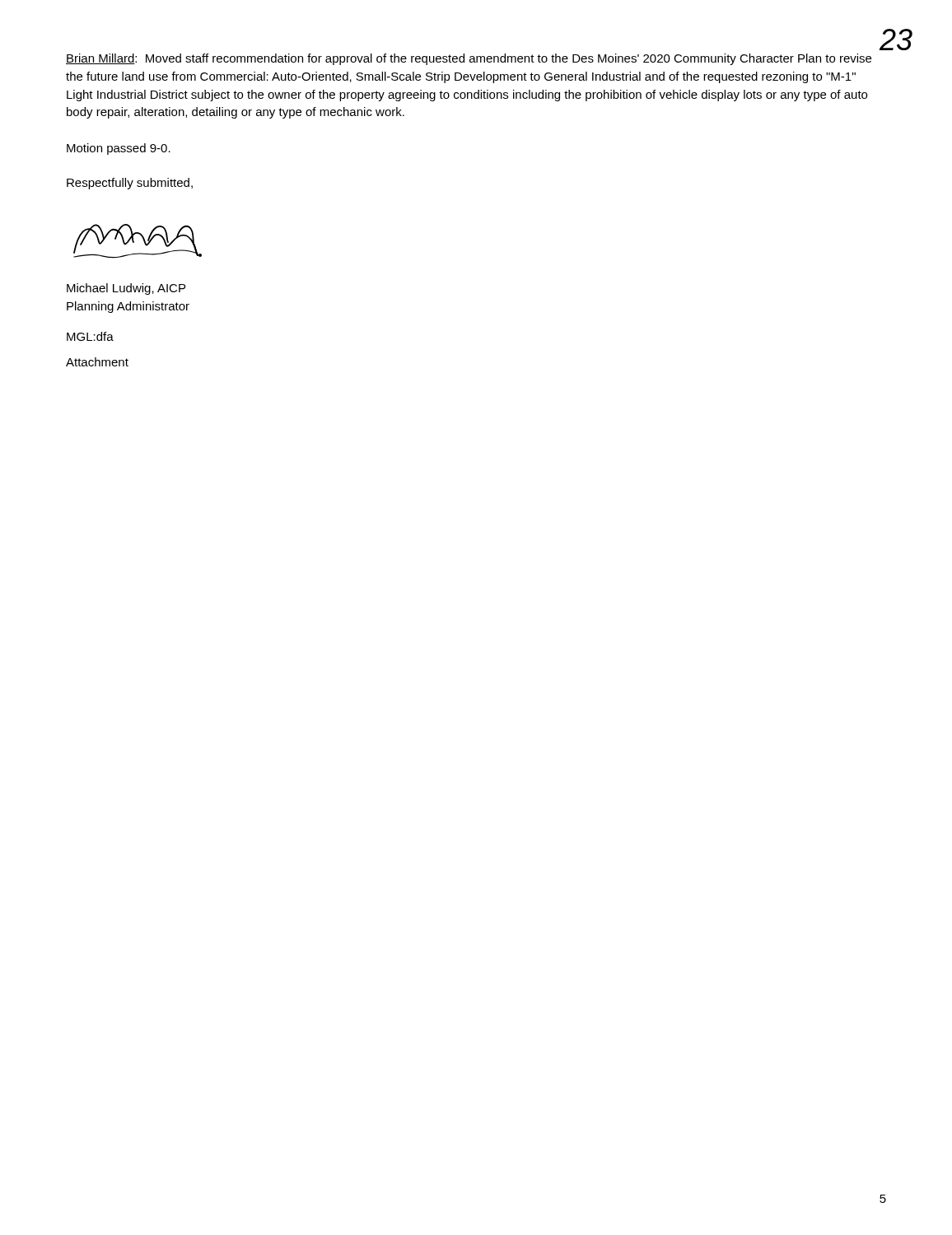Find the text block with the text "Brian Millard: Moved"
The height and width of the screenshot is (1235, 952).
pos(469,85)
